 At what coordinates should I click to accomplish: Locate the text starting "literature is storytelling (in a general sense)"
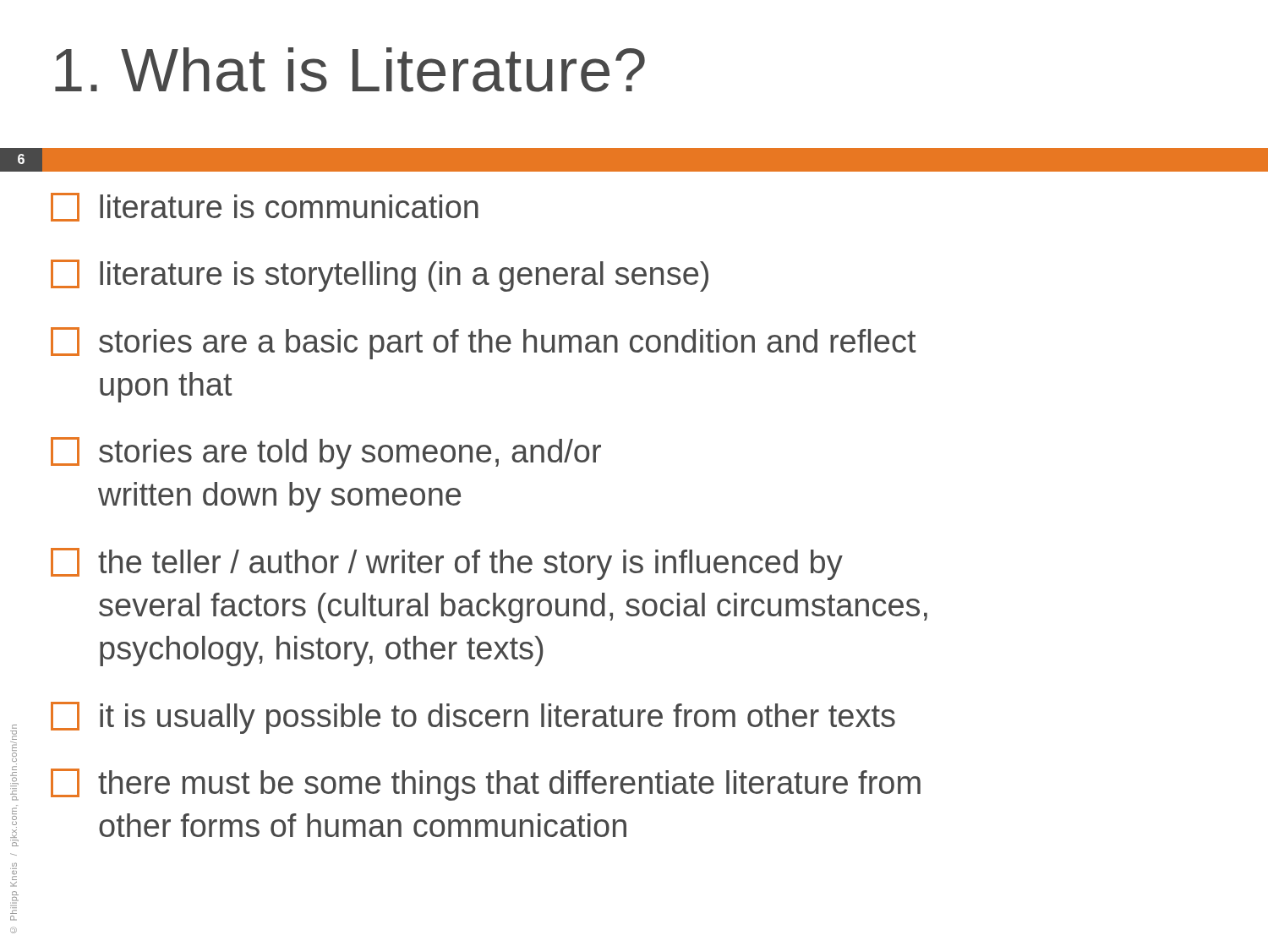pos(381,275)
